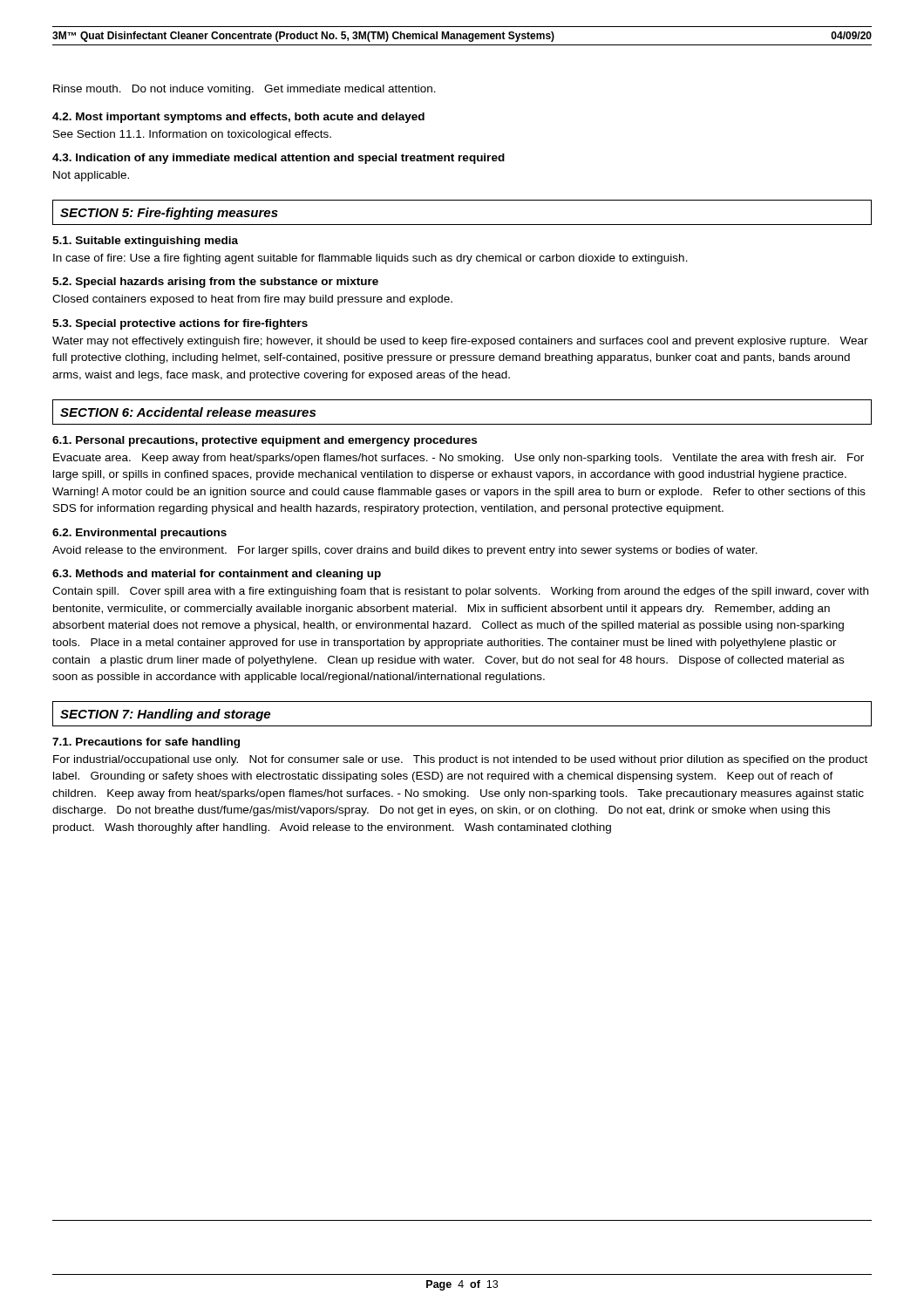Click on the text block that says "See Section 11.1. Information on toxicological"
924x1308 pixels.
pyautogui.click(x=192, y=133)
